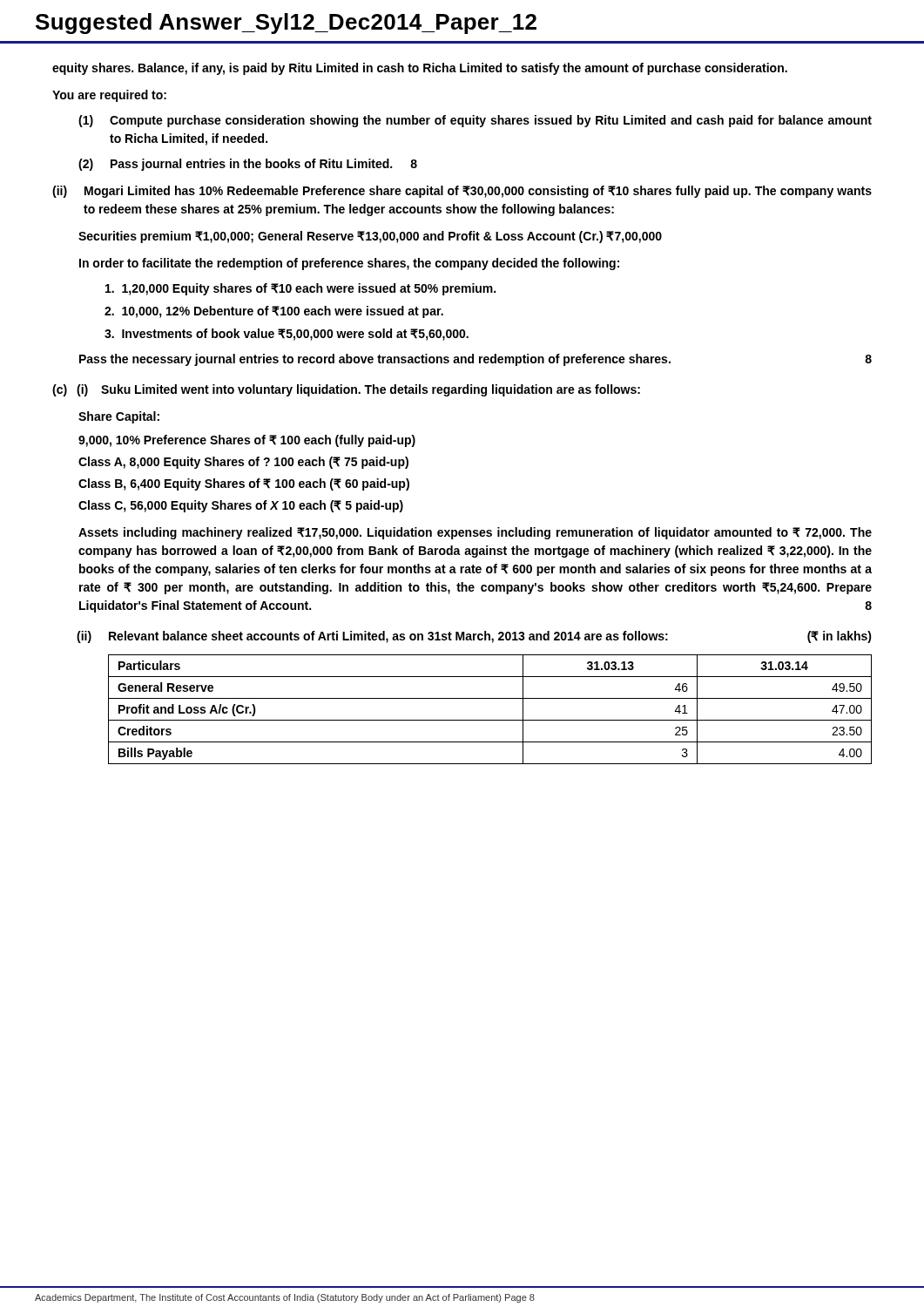The image size is (924, 1307).
Task: Find the text block with the text "9,000, 10% Preference Shares of ₹ 100"
Action: [247, 440]
